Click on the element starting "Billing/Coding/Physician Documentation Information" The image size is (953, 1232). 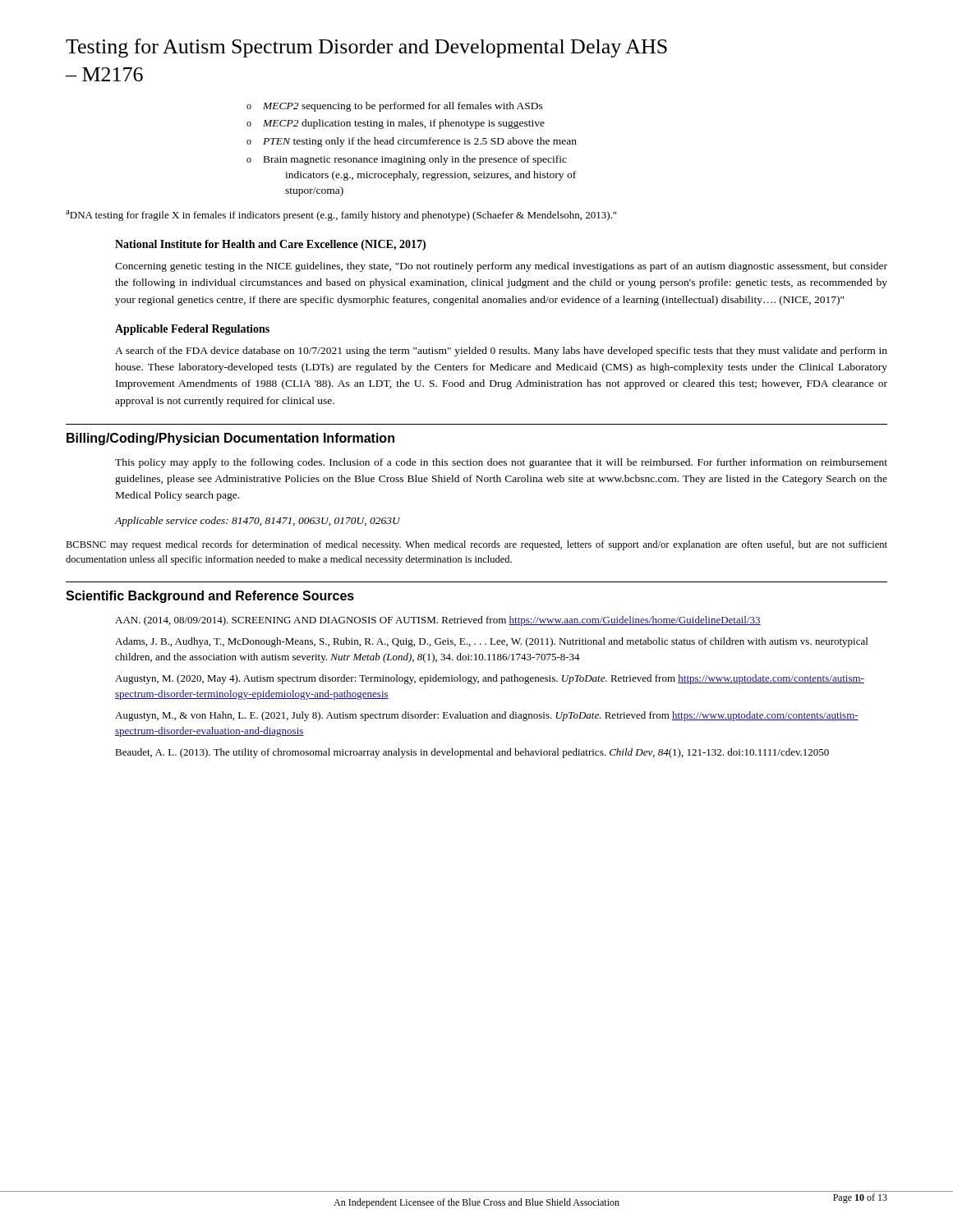tap(230, 438)
